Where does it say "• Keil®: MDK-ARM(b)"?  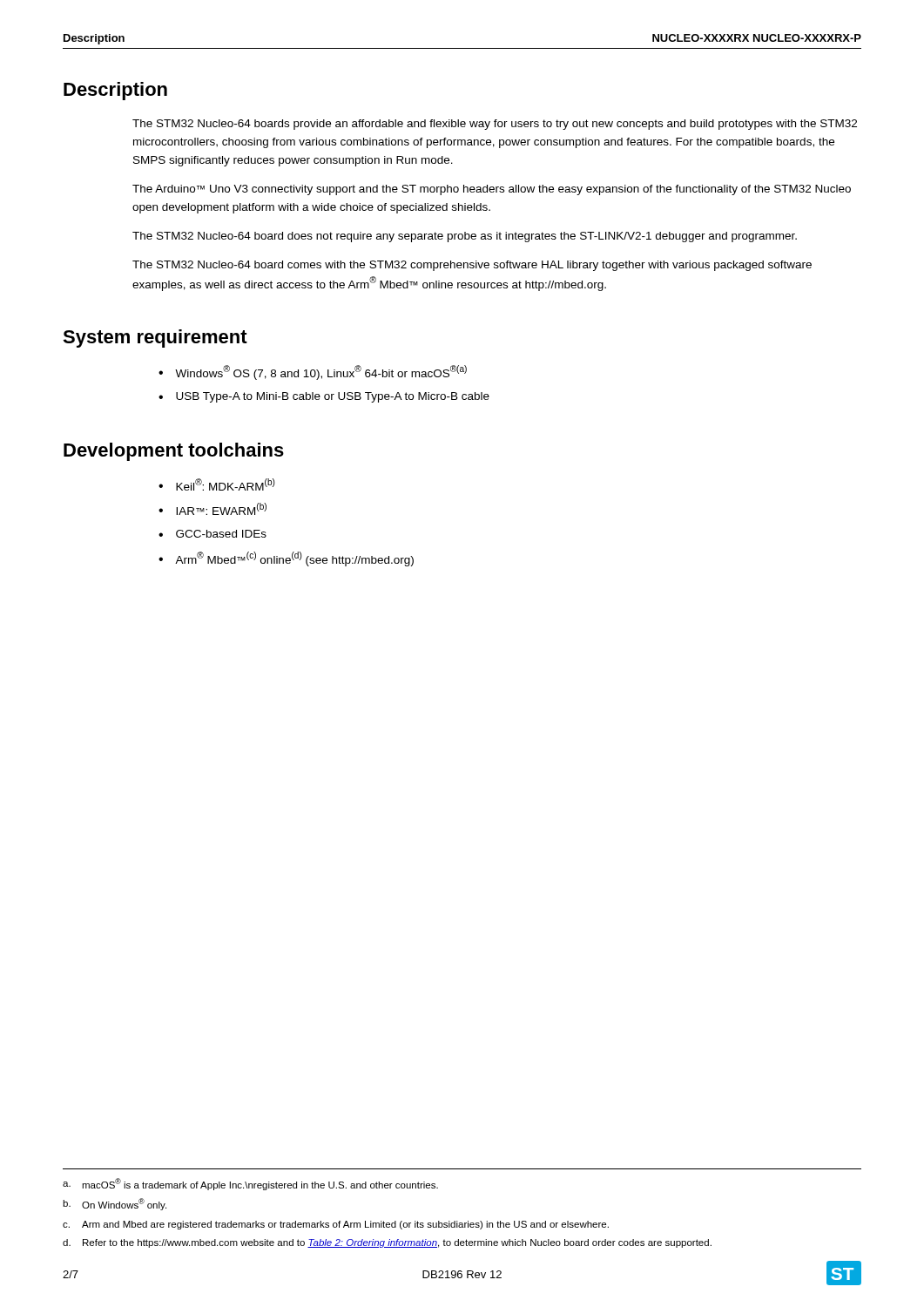[217, 486]
